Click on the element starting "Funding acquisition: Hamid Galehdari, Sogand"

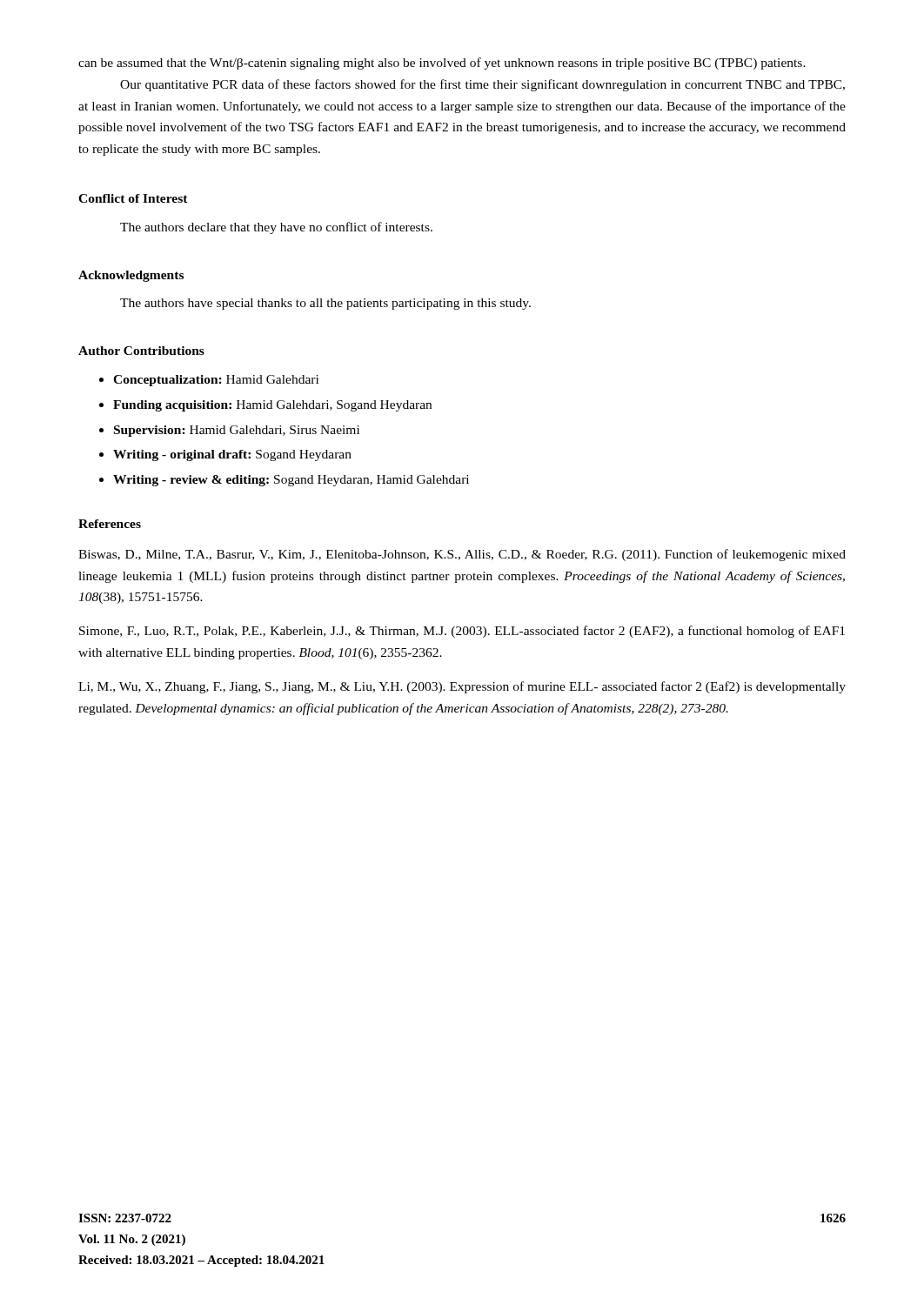273,404
